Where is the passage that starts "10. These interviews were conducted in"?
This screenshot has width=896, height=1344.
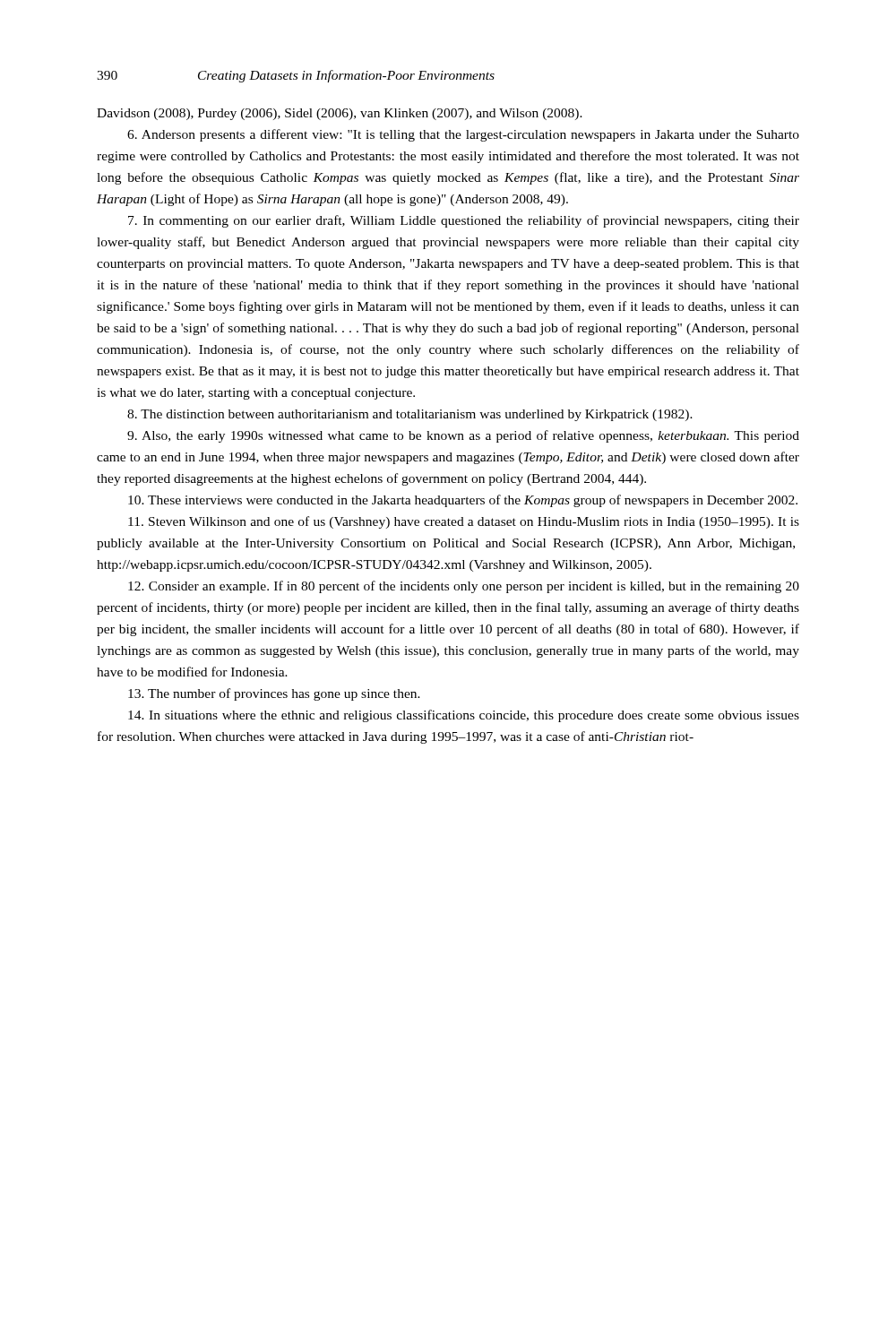[448, 500]
